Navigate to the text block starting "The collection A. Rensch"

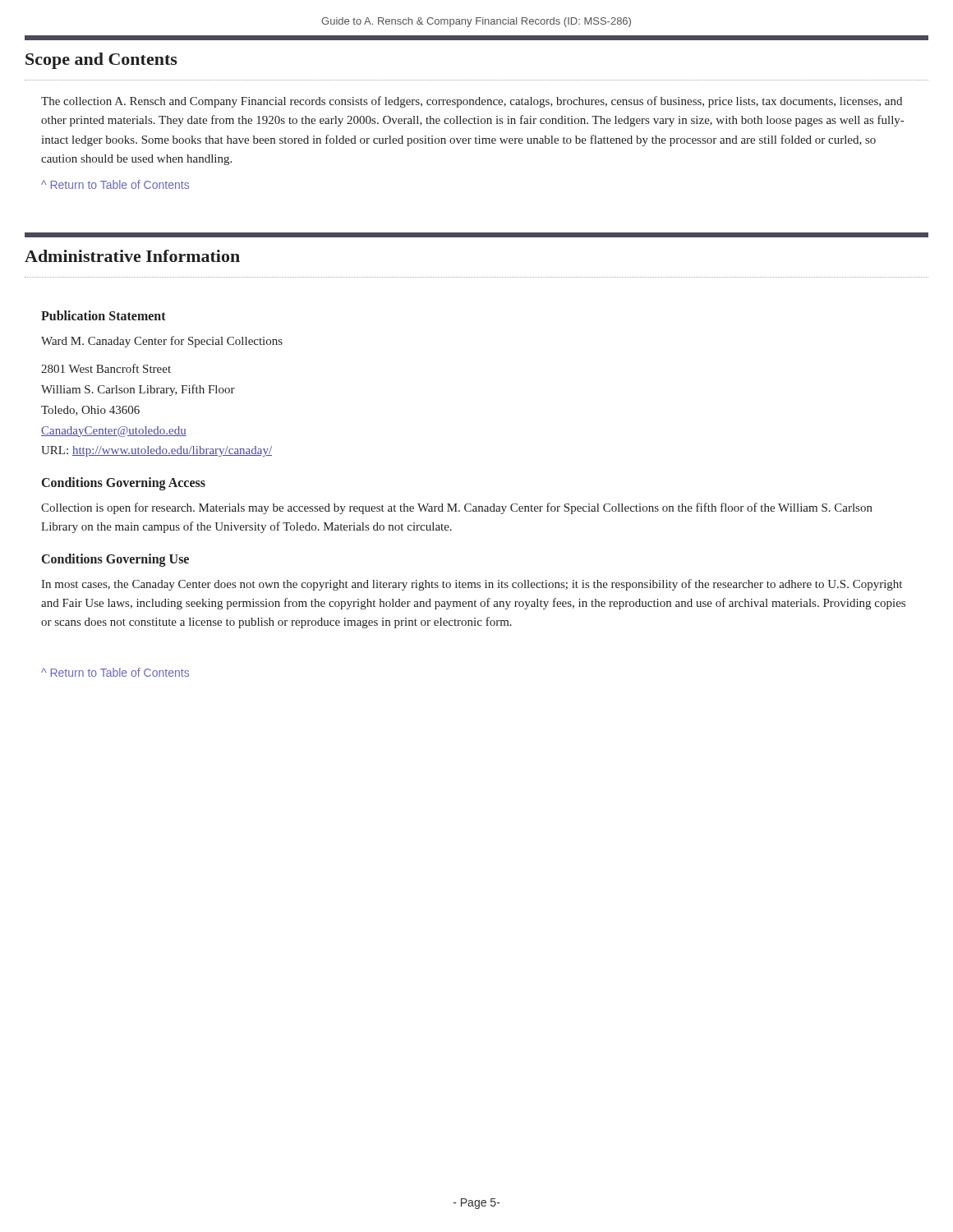(x=473, y=130)
